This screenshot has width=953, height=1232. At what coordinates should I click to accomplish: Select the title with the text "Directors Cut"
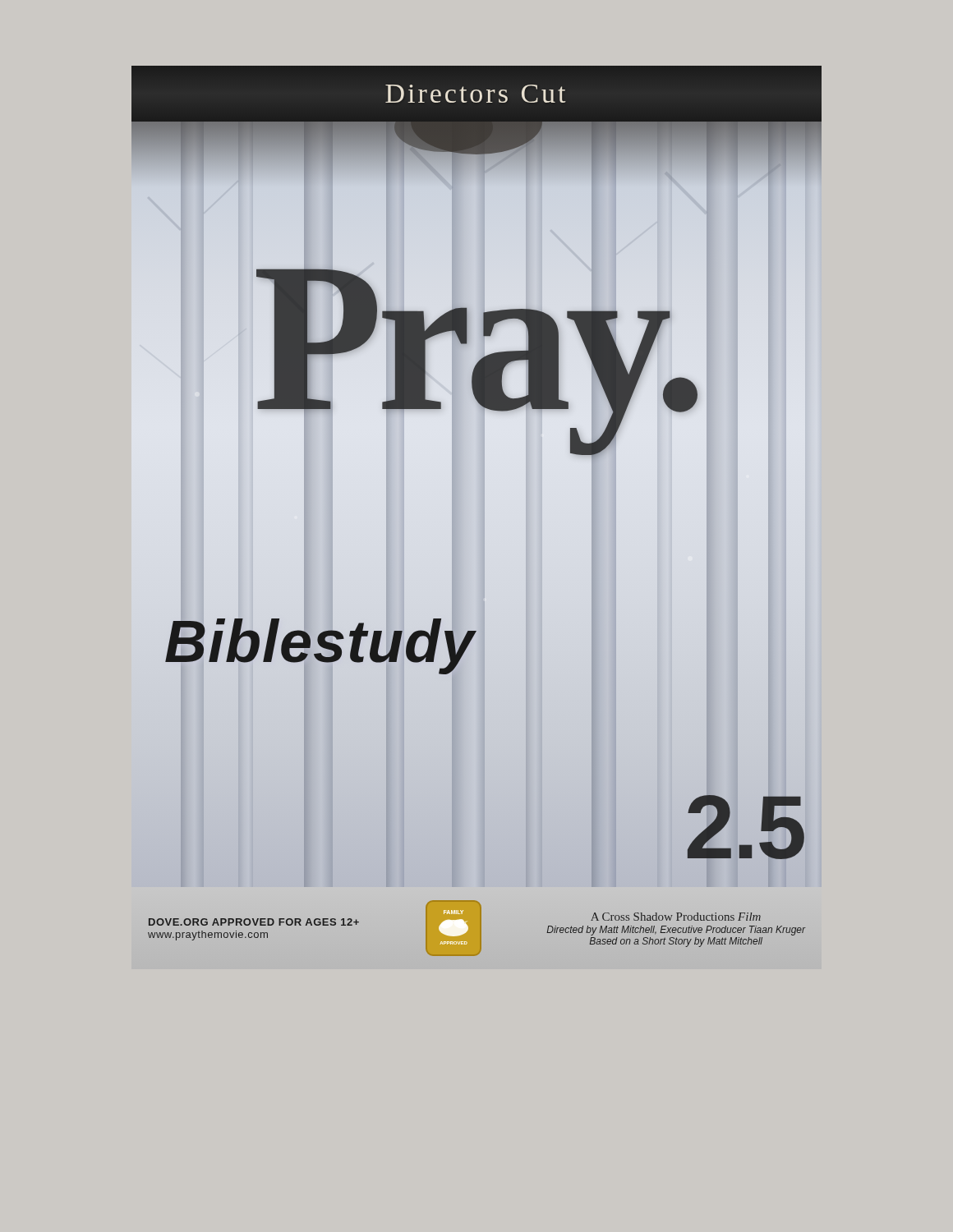click(x=476, y=94)
